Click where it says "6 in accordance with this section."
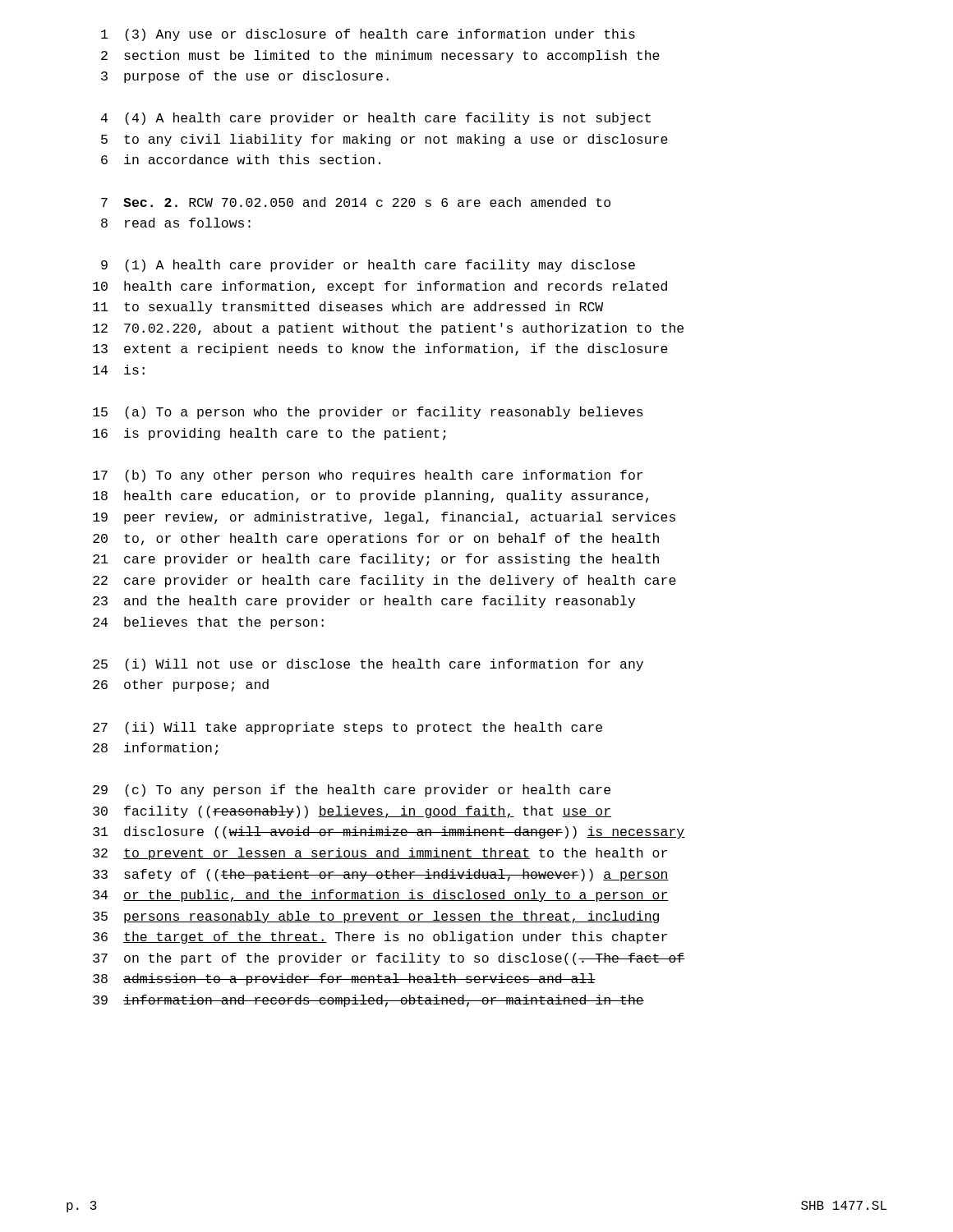The width and height of the screenshot is (953, 1232). pos(241,159)
